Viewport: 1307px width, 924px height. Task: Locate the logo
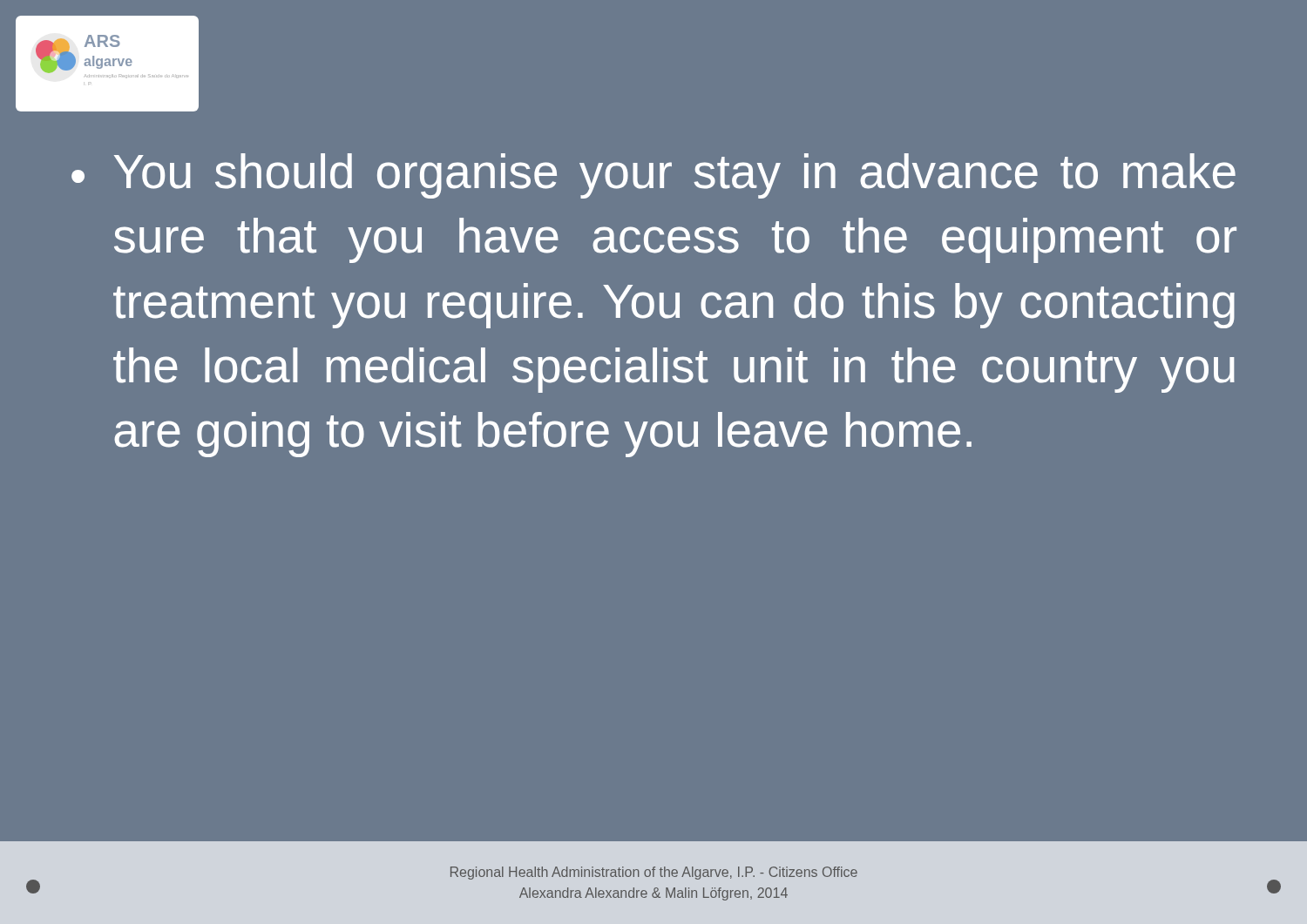107,64
